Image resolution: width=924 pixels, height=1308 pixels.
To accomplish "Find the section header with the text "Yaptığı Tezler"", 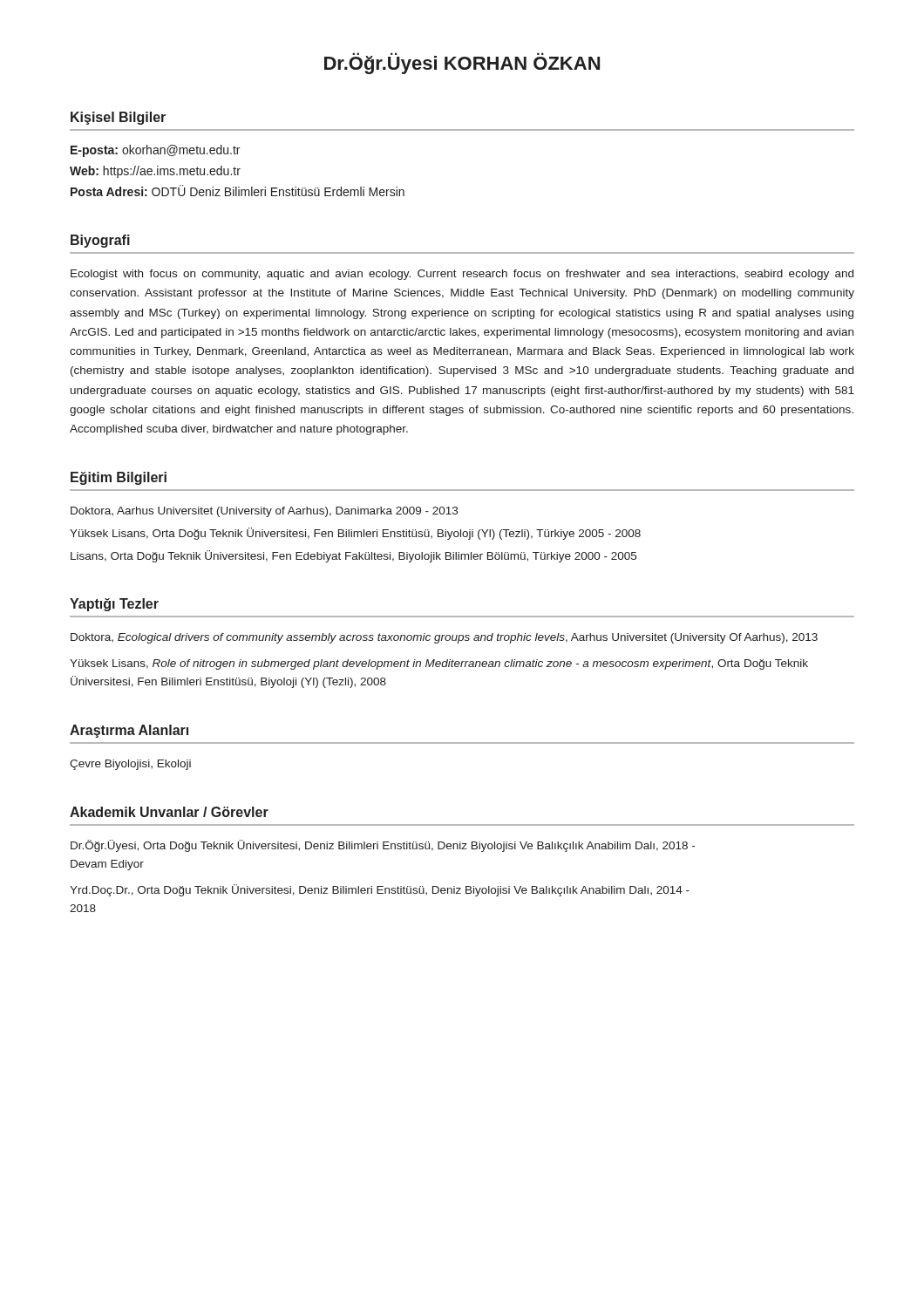I will pos(114,604).
